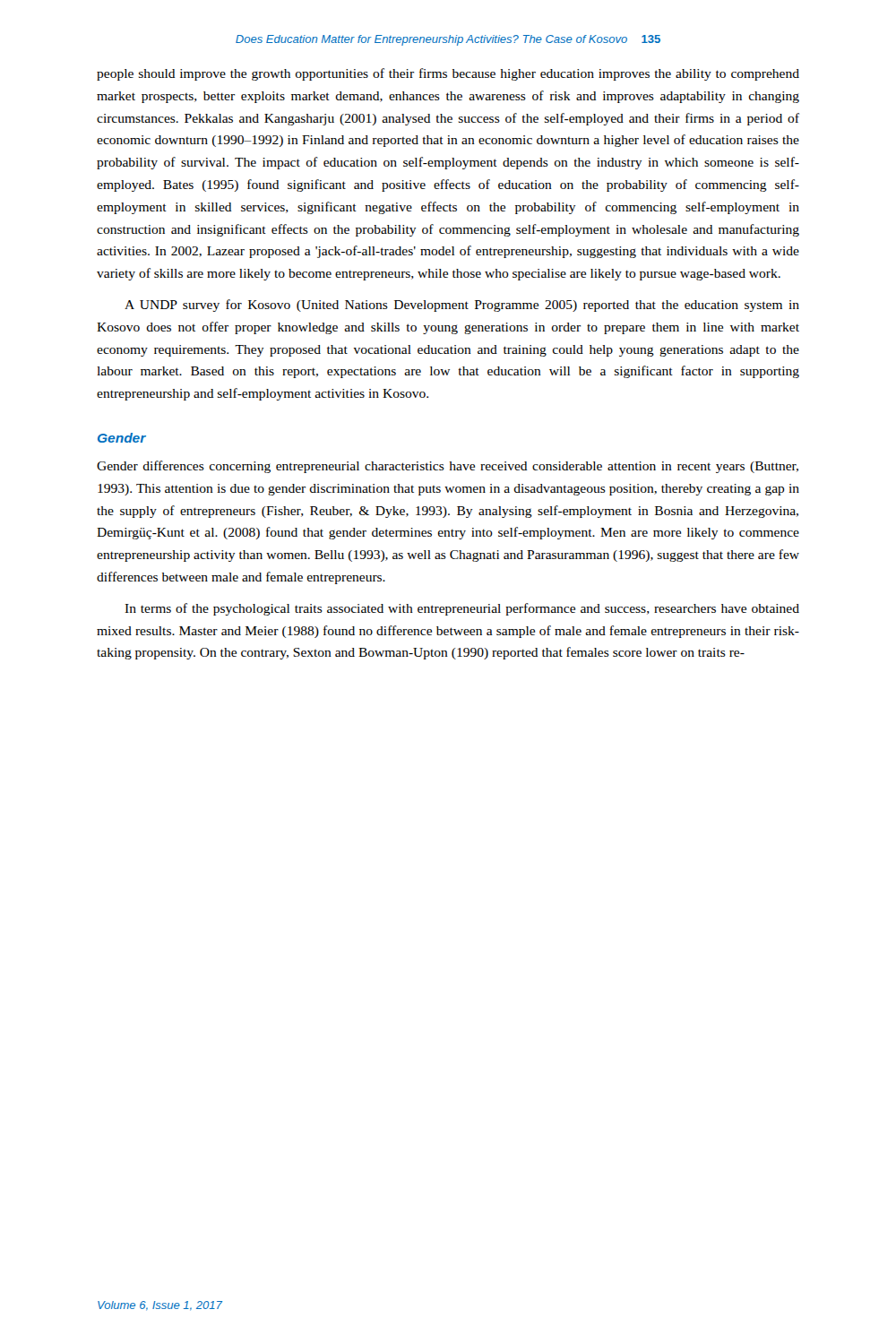Select the text block that says "In terms of the psychological traits associated with"
Screen dimensions: 1344x896
[x=448, y=630]
